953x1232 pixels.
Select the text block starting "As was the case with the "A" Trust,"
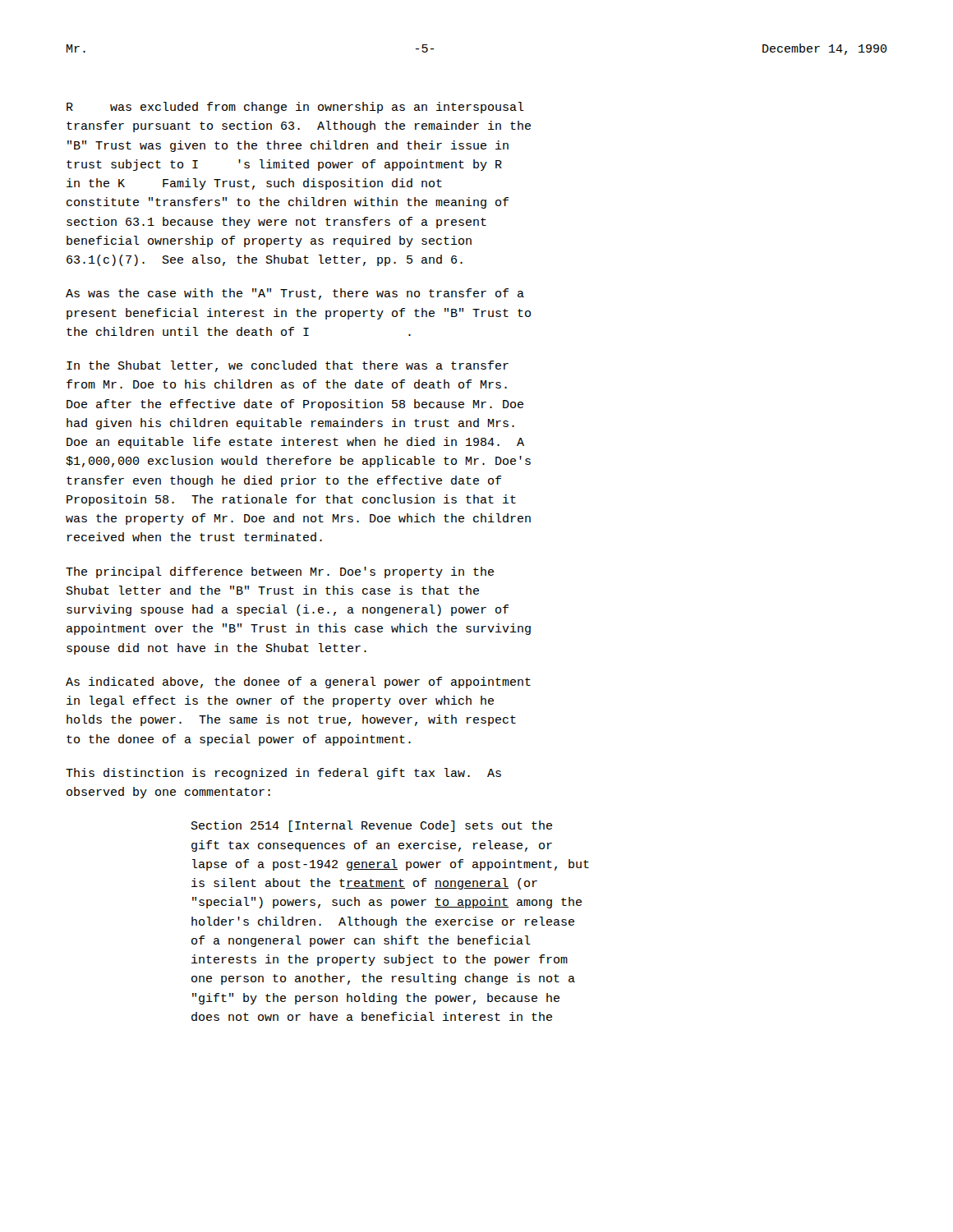click(x=299, y=314)
